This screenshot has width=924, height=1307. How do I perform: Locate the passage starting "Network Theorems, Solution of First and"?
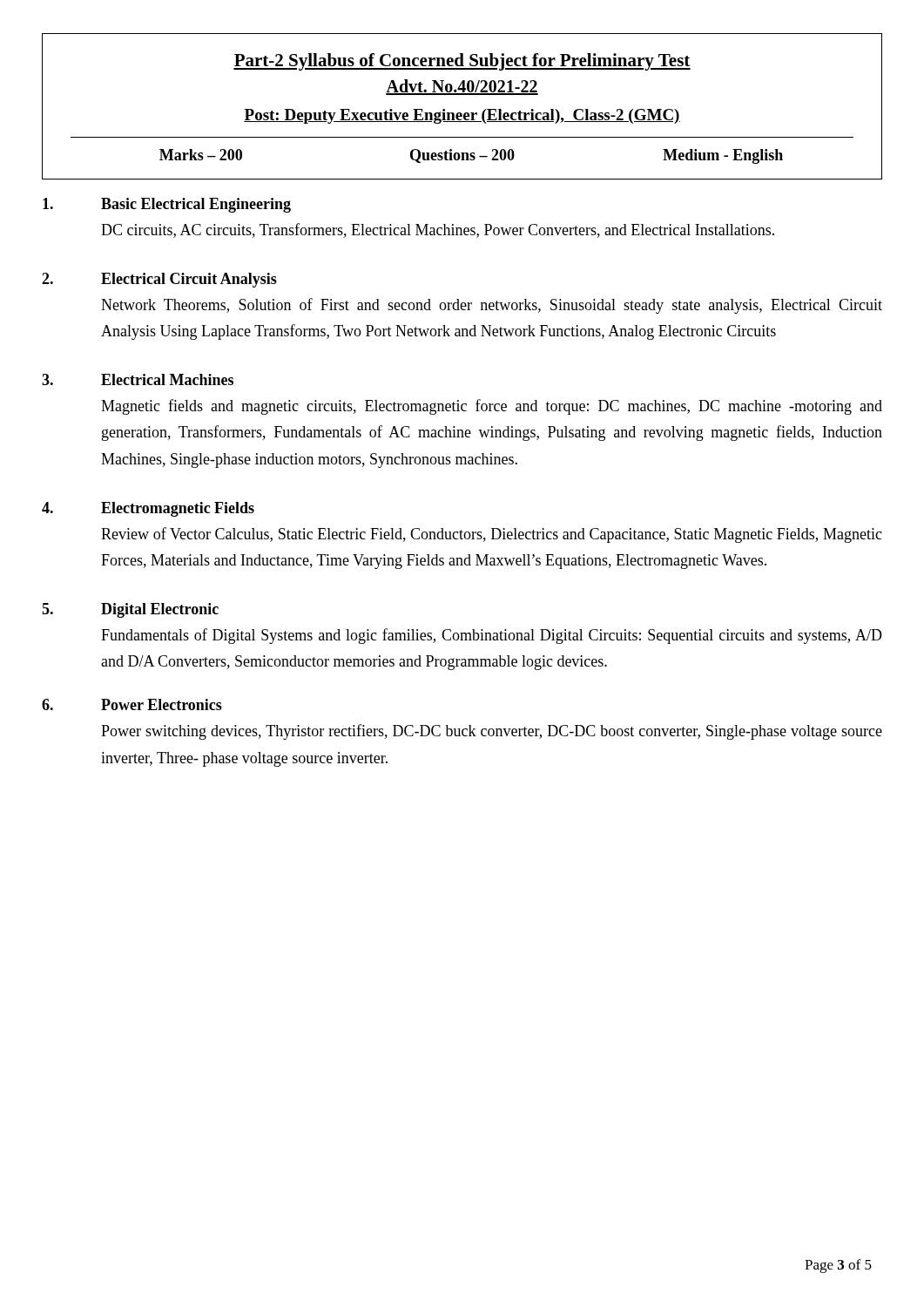[492, 318]
